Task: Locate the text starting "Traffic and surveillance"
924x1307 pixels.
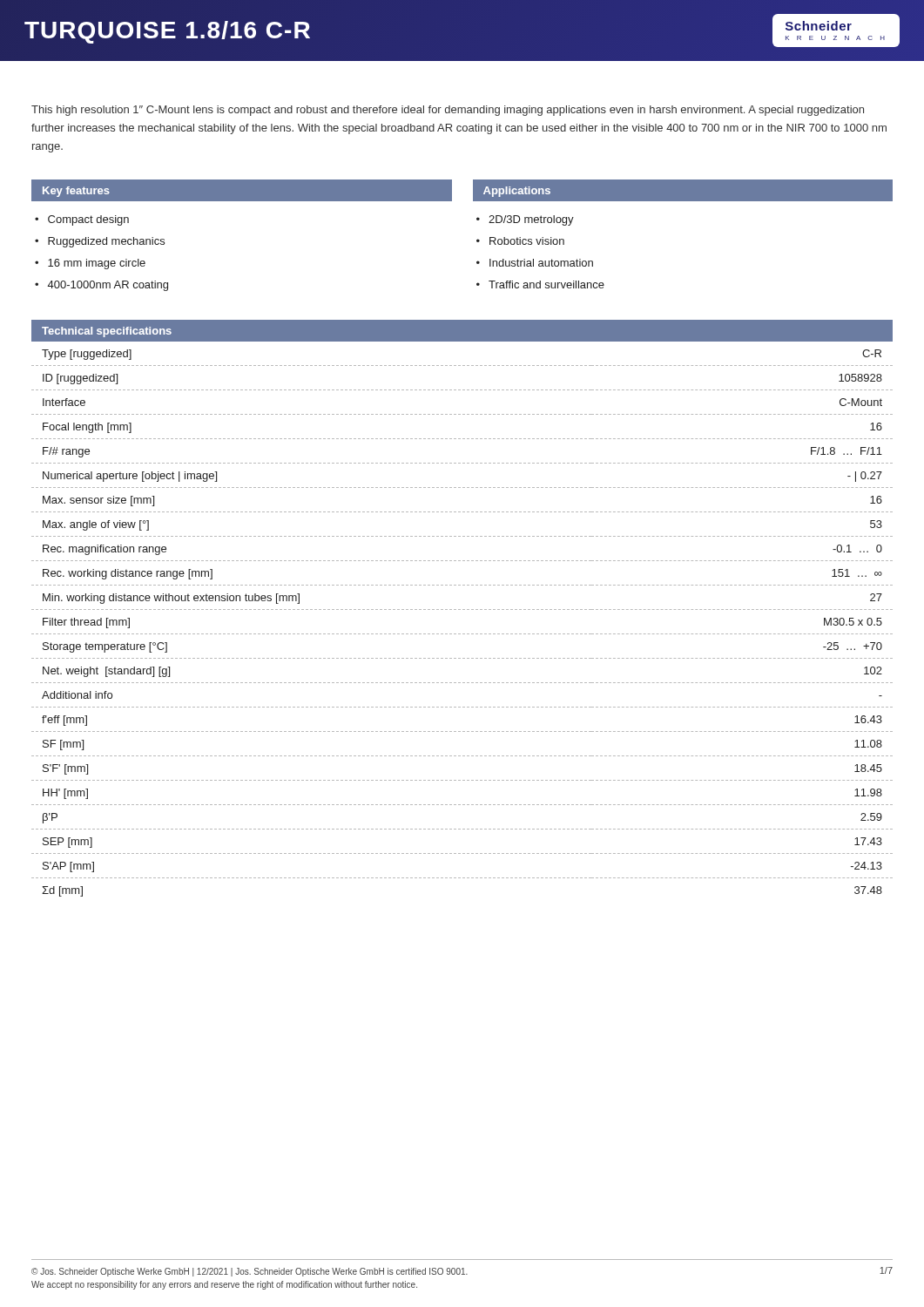Action: tap(546, 285)
